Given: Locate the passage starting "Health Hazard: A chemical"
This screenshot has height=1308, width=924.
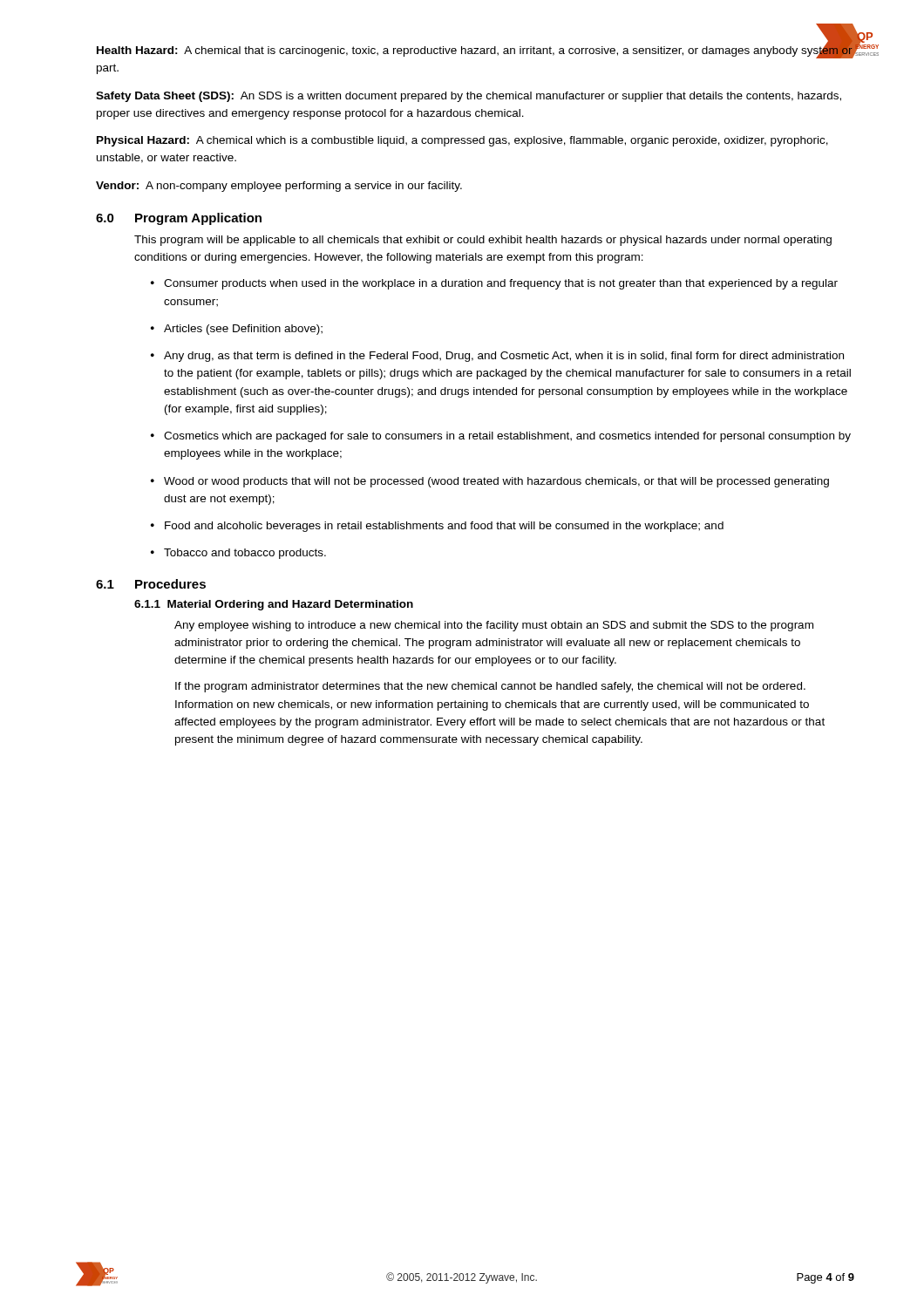Looking at the screenshot, I should 474,59.
